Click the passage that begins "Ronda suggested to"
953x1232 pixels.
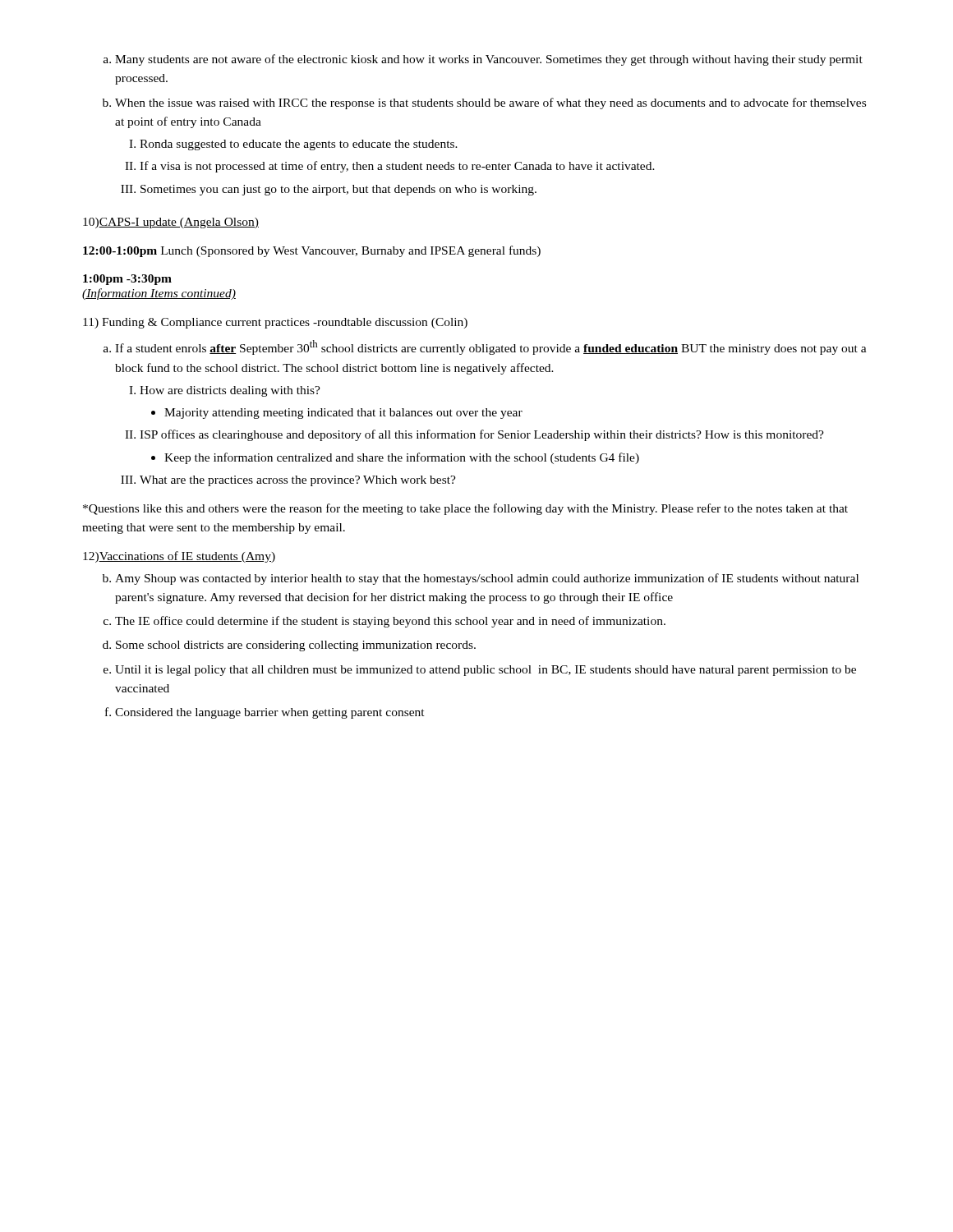point(299,143)
